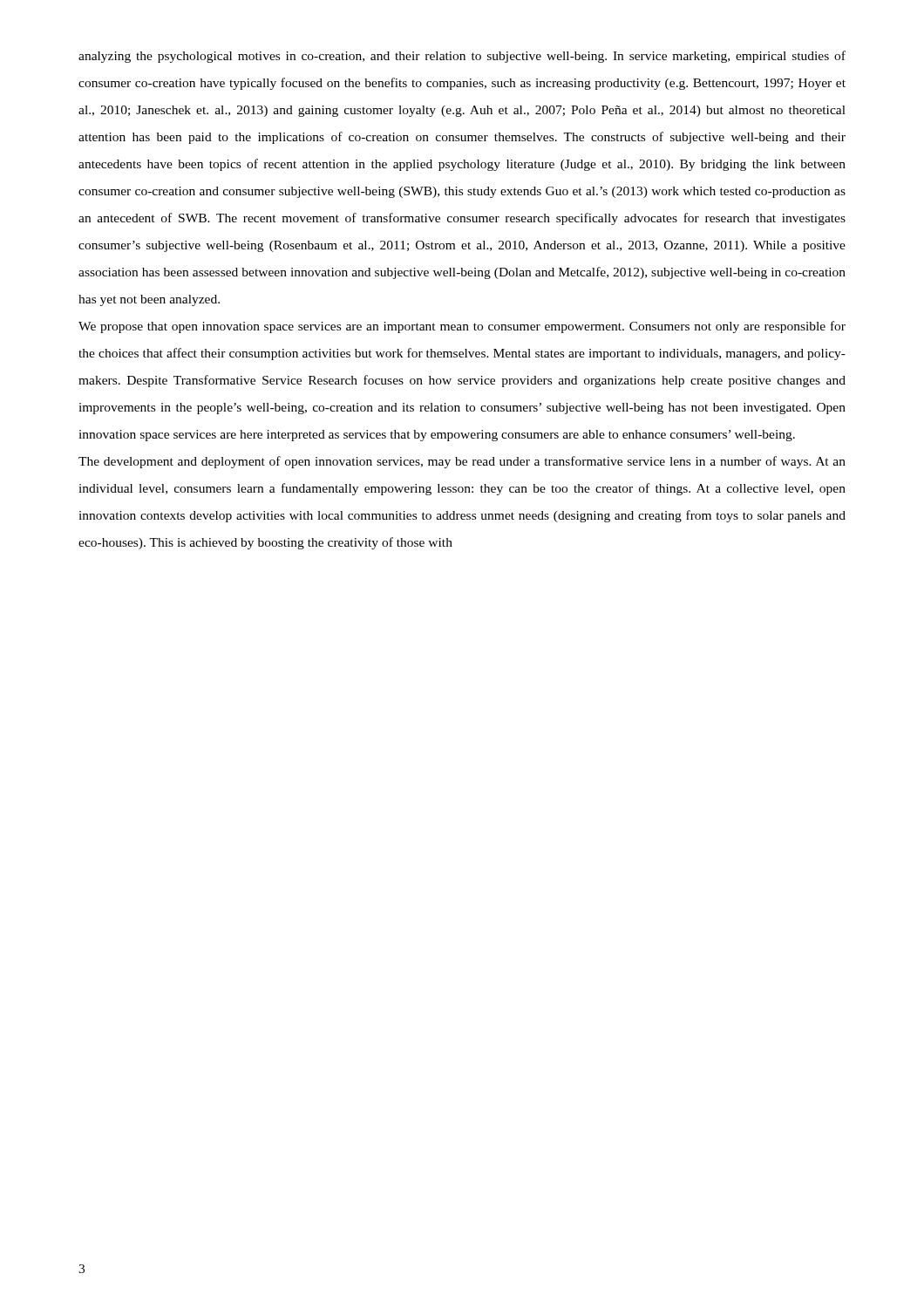Find the text block starting "We propose that open innovation space services are"
Viewport: 924px width, 1308px height.
[x=462, y=380]
